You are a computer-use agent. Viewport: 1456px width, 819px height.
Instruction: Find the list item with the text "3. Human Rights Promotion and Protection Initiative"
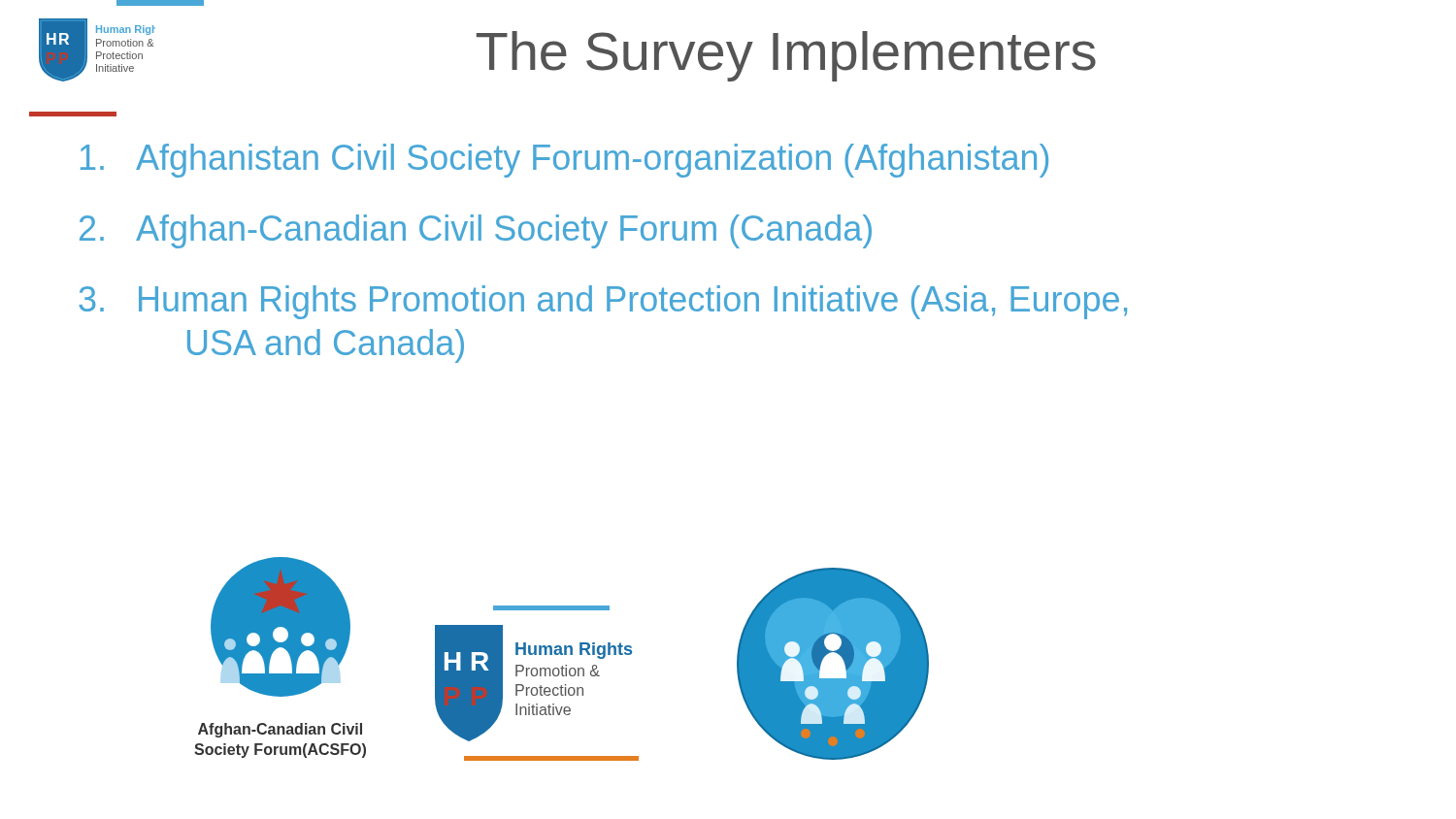click(604, 321)
